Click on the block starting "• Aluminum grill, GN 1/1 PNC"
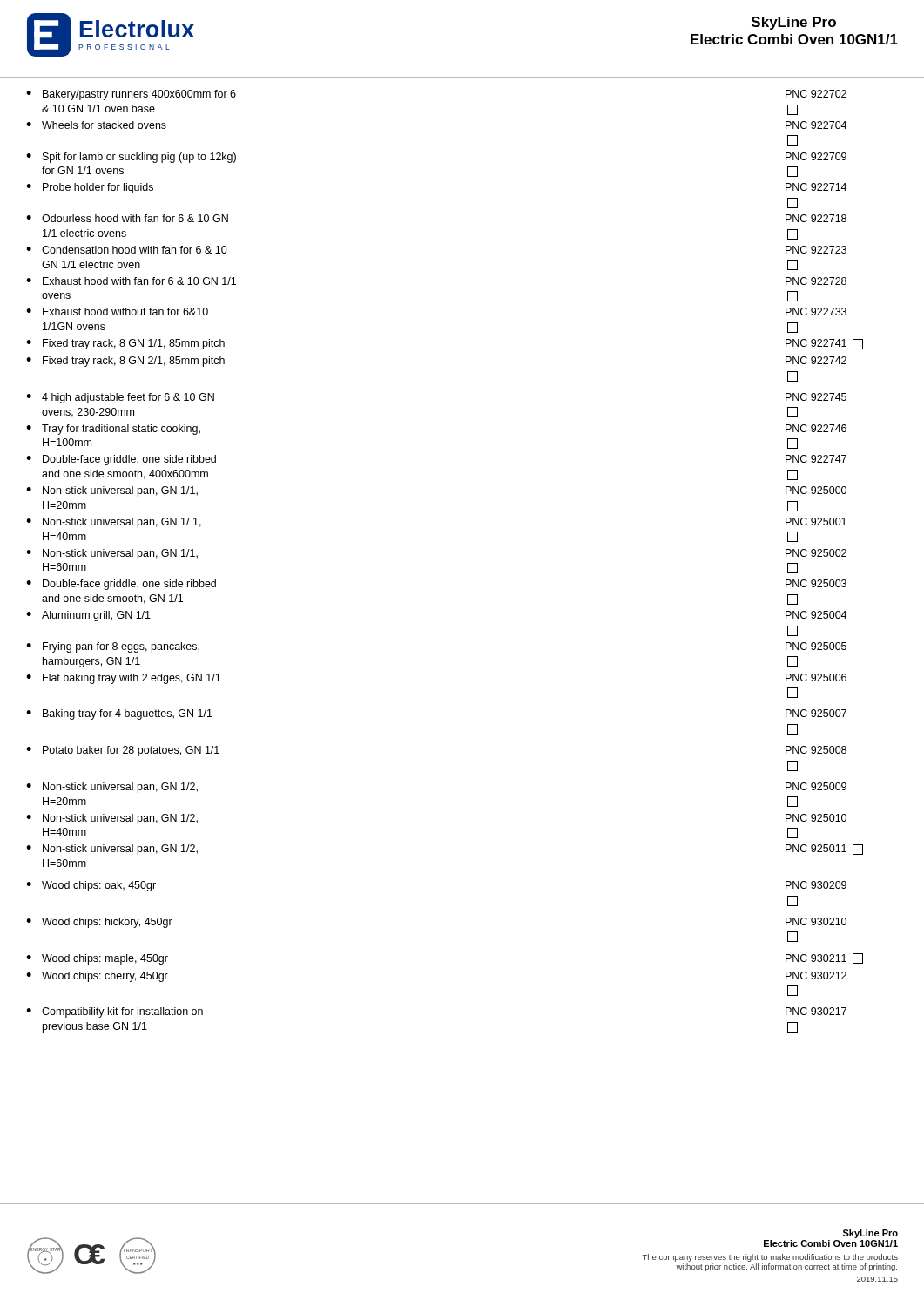Viewport: 924px width, 1307px height. coord(86,616)
